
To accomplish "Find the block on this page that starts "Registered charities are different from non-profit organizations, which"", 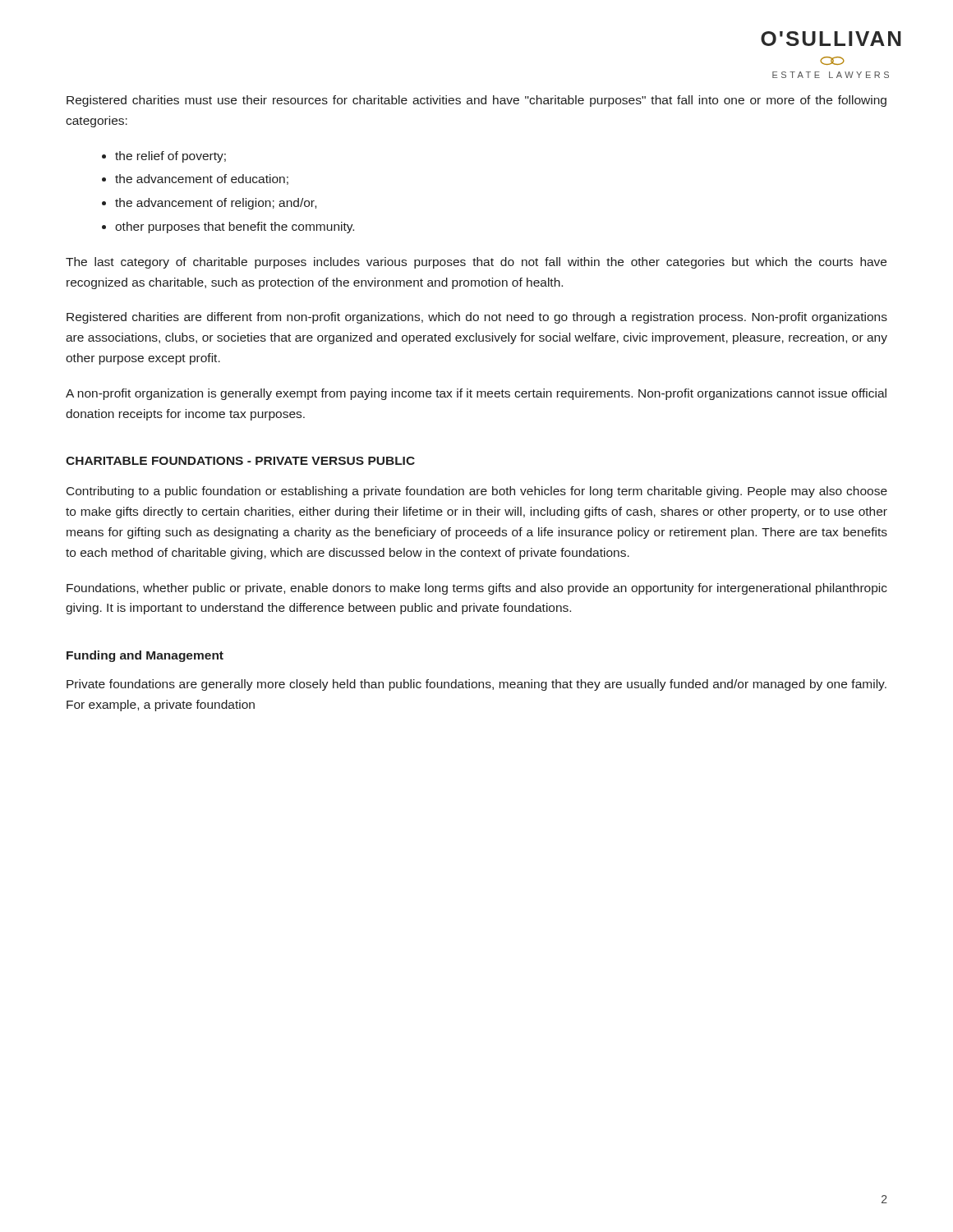I will click(476, 337).
